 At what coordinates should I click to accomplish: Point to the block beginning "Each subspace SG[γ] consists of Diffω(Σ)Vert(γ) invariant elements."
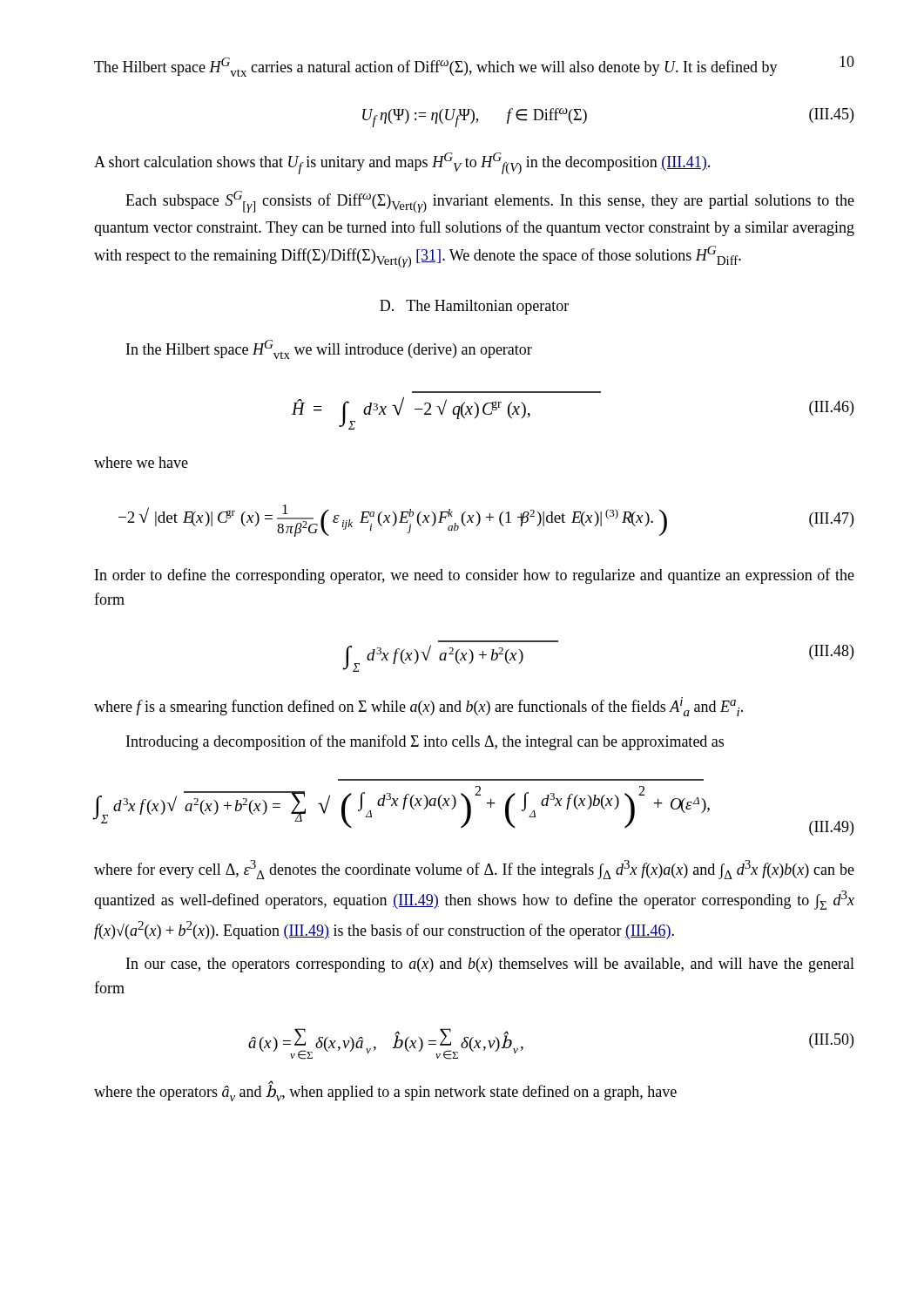[474, 228]
